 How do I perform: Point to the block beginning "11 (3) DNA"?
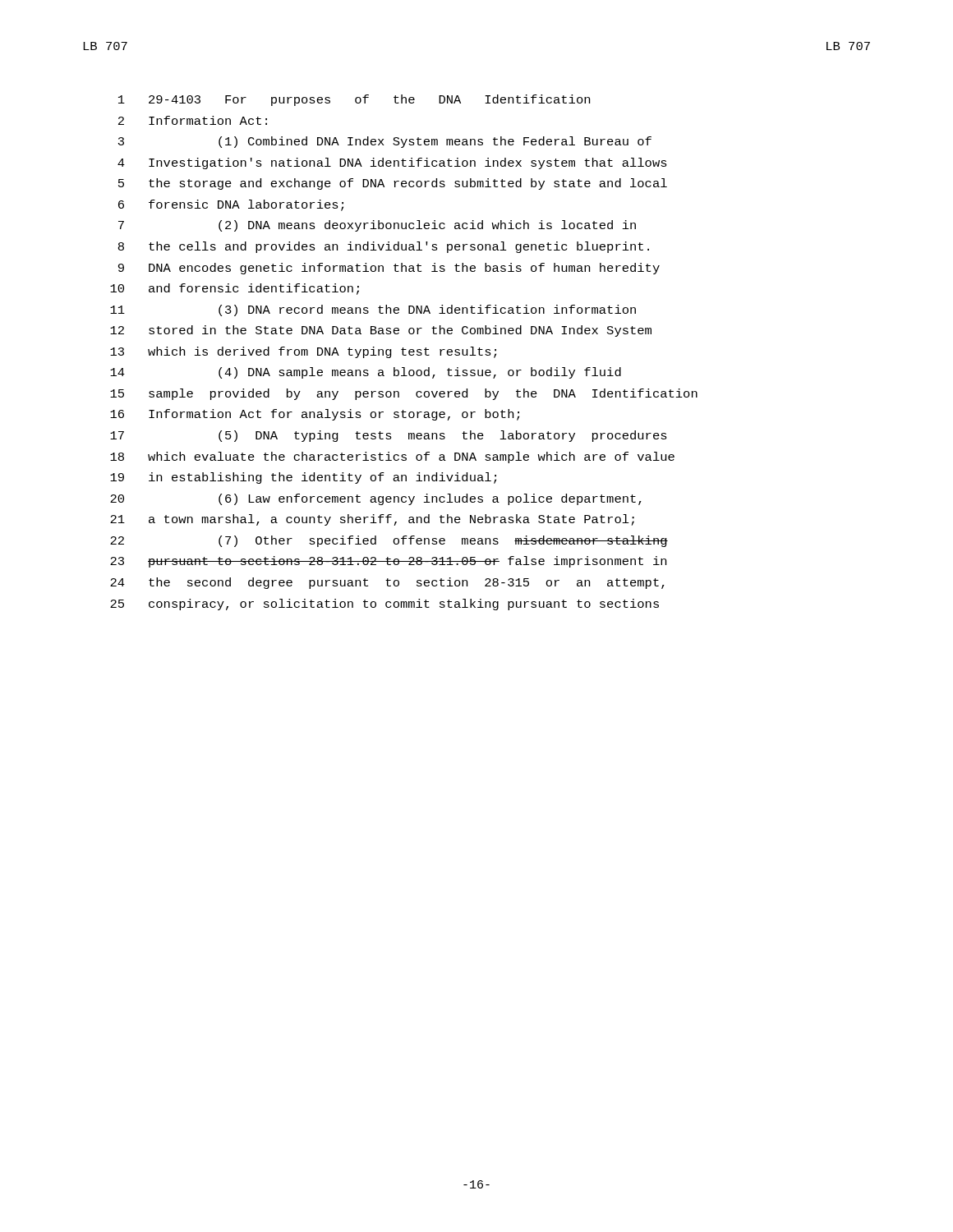(476, 332)
